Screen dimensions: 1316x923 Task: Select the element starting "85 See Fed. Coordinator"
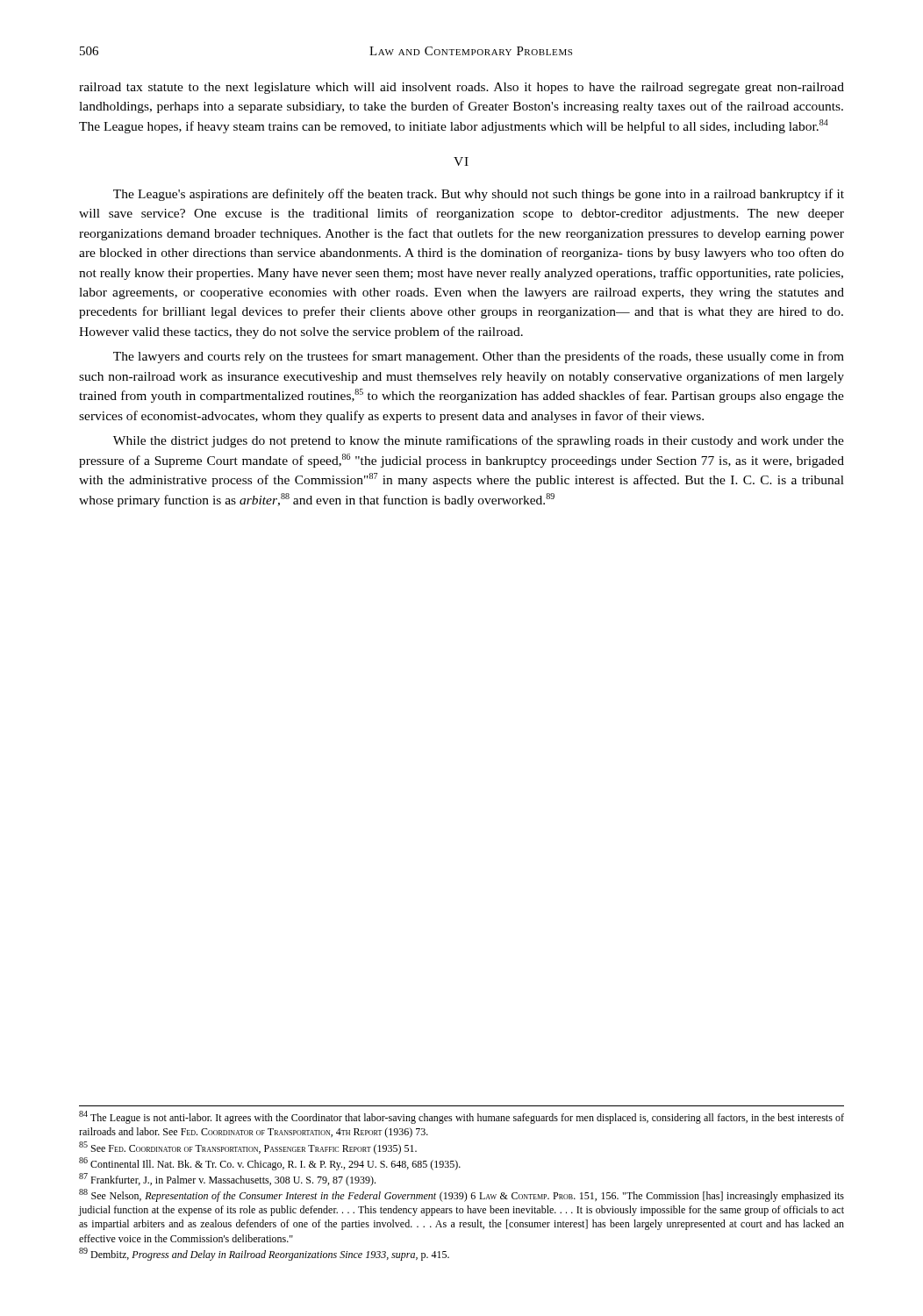tap(248, 1148)
